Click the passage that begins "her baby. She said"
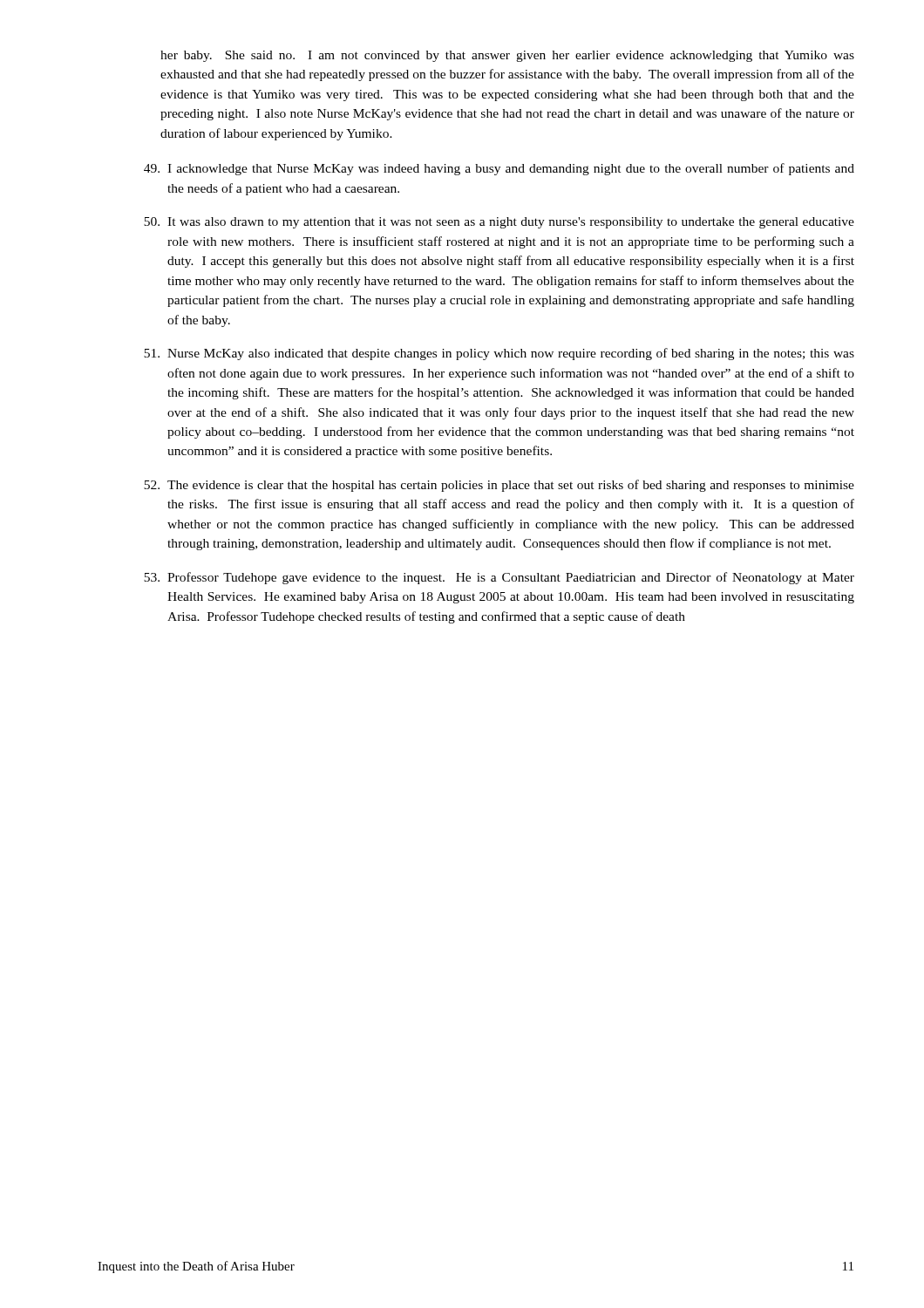924x1308 pixels. pyautogui.click(x=507, y=94)
